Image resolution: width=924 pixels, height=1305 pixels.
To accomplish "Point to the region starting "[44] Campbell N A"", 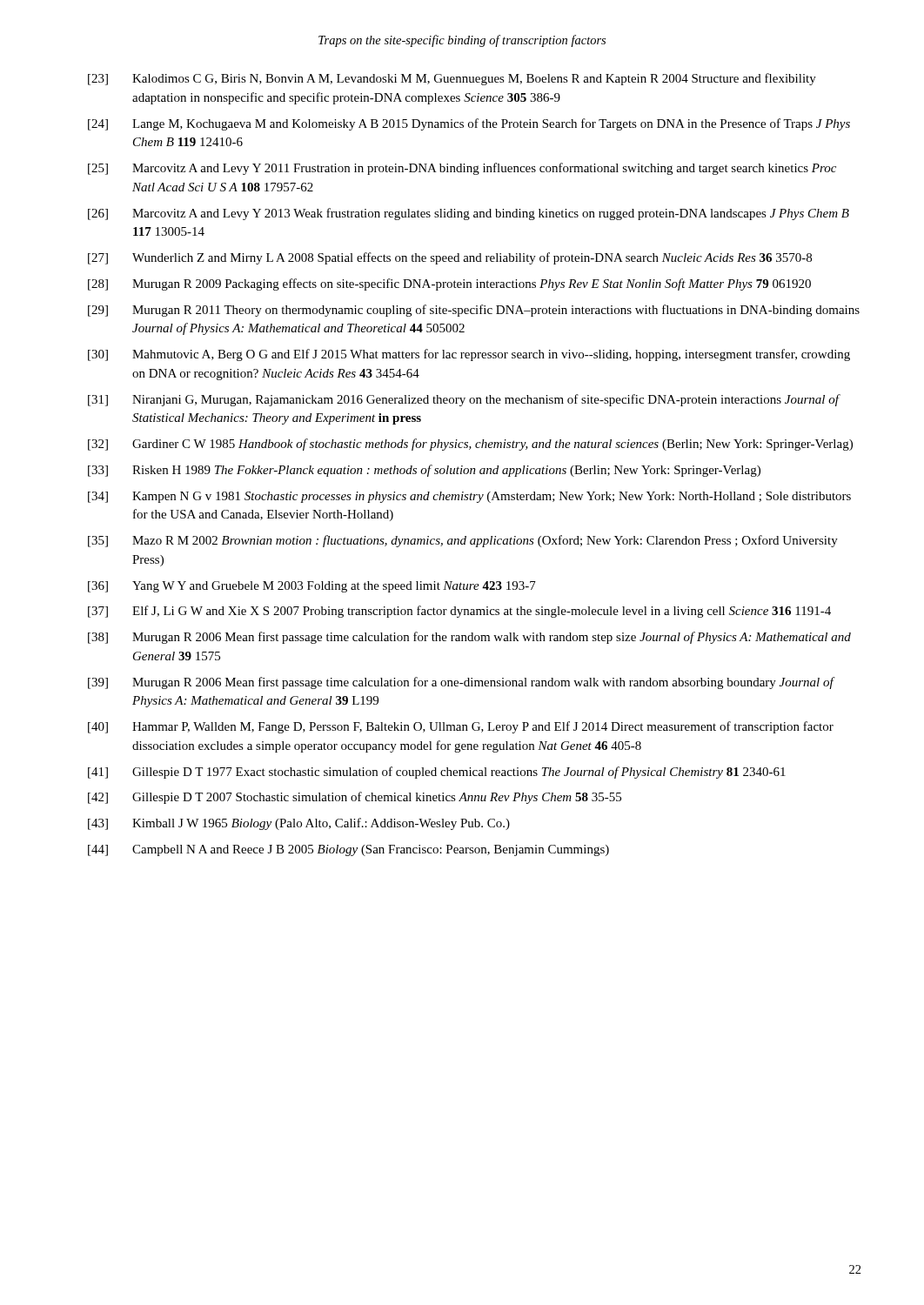I will pos(474,850).
